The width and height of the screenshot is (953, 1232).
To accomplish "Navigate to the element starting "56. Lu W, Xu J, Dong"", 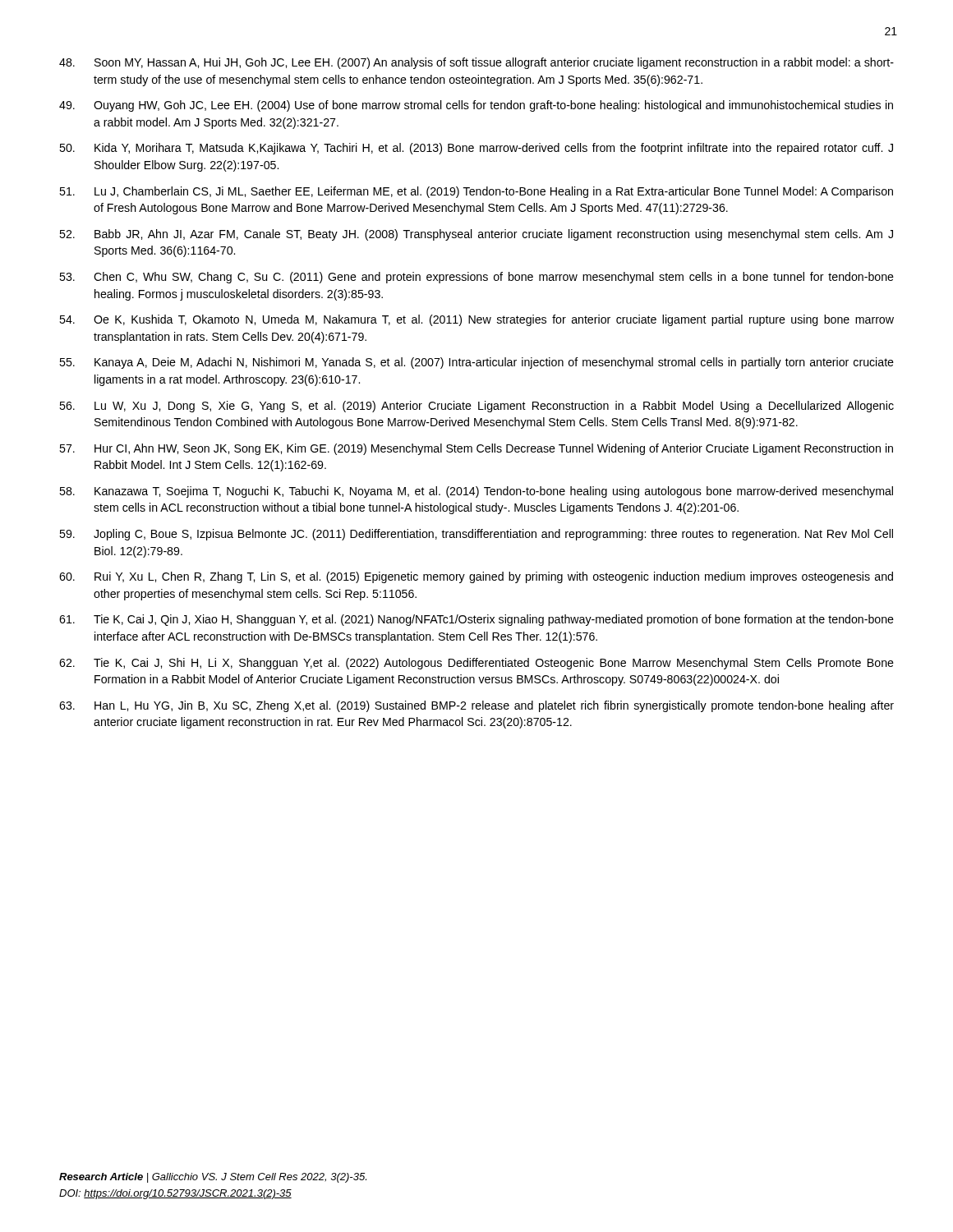I will 476,414.
